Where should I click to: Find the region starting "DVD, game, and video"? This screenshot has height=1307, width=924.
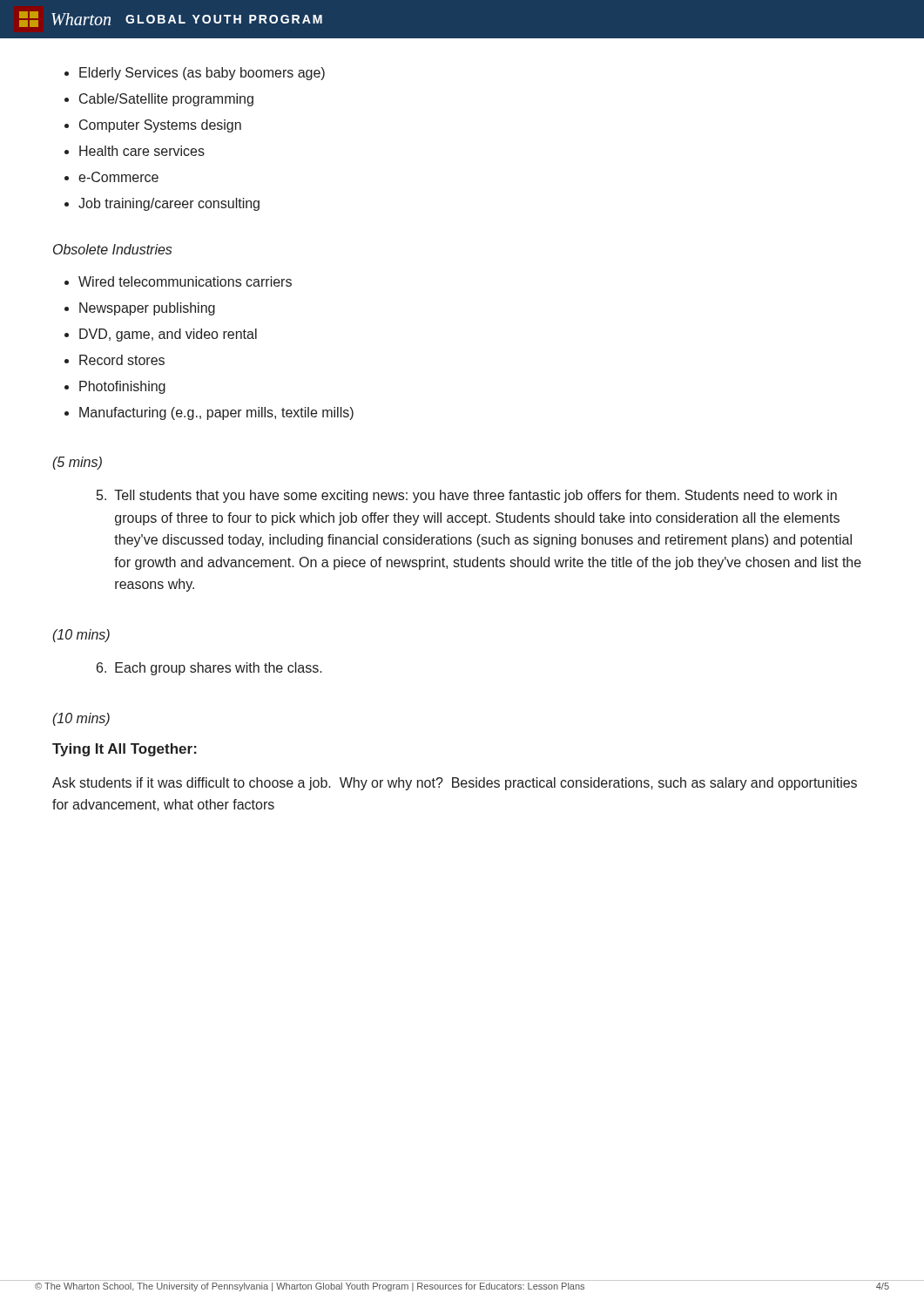[x=168, y=335]
